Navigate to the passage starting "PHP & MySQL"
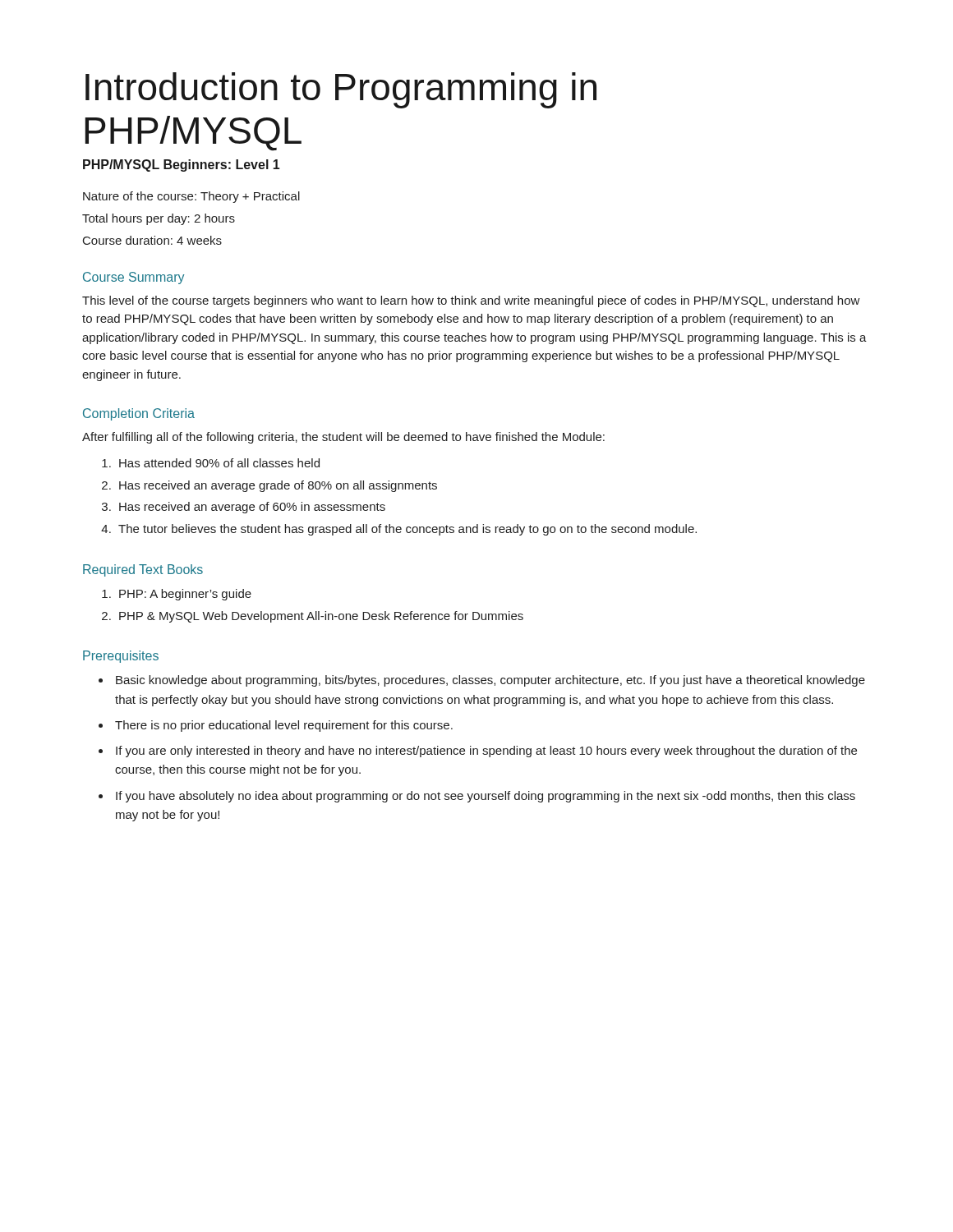 pyautogui.click(x=321, y=615)
